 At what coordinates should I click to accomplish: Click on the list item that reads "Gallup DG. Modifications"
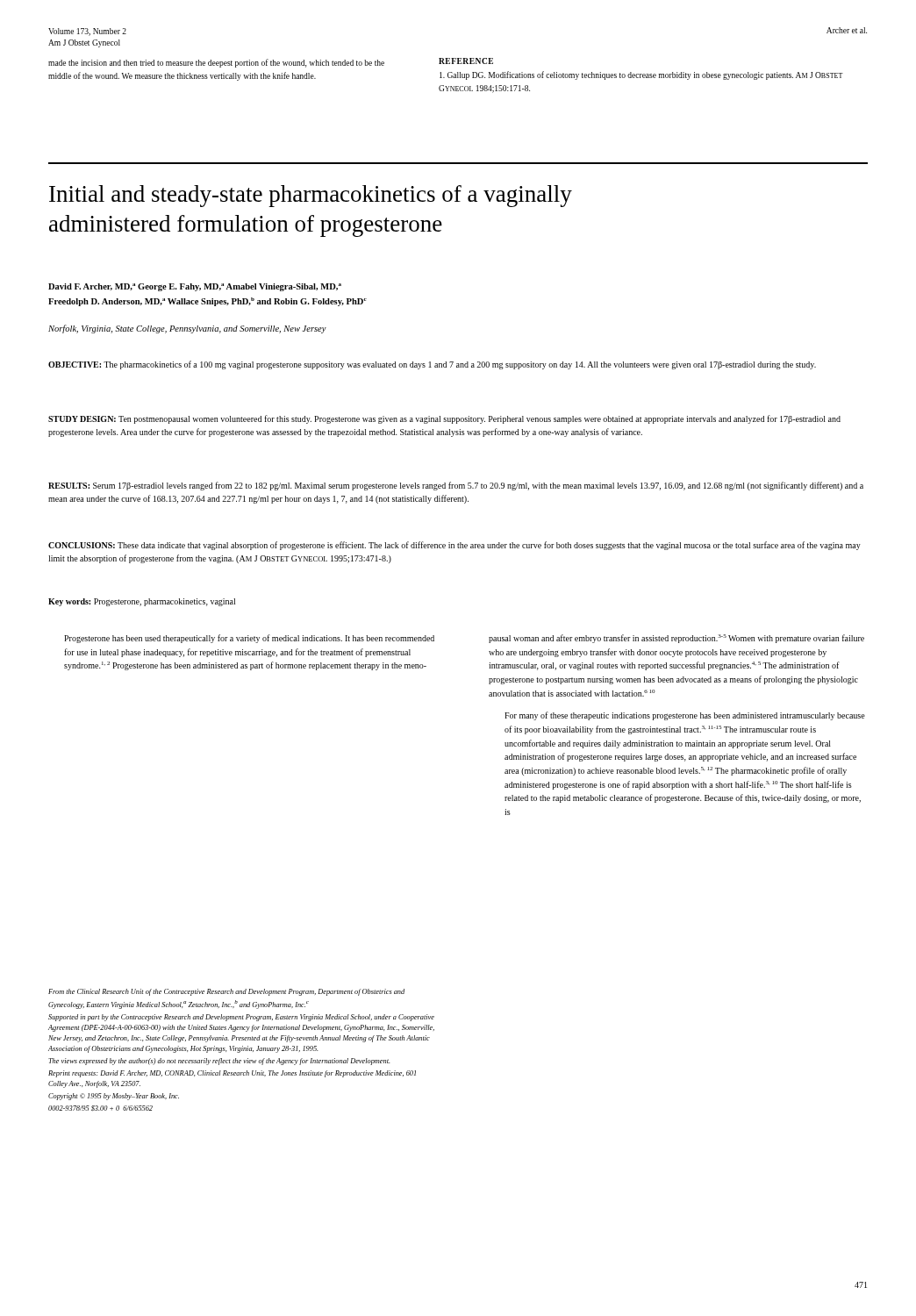[641, 82]
